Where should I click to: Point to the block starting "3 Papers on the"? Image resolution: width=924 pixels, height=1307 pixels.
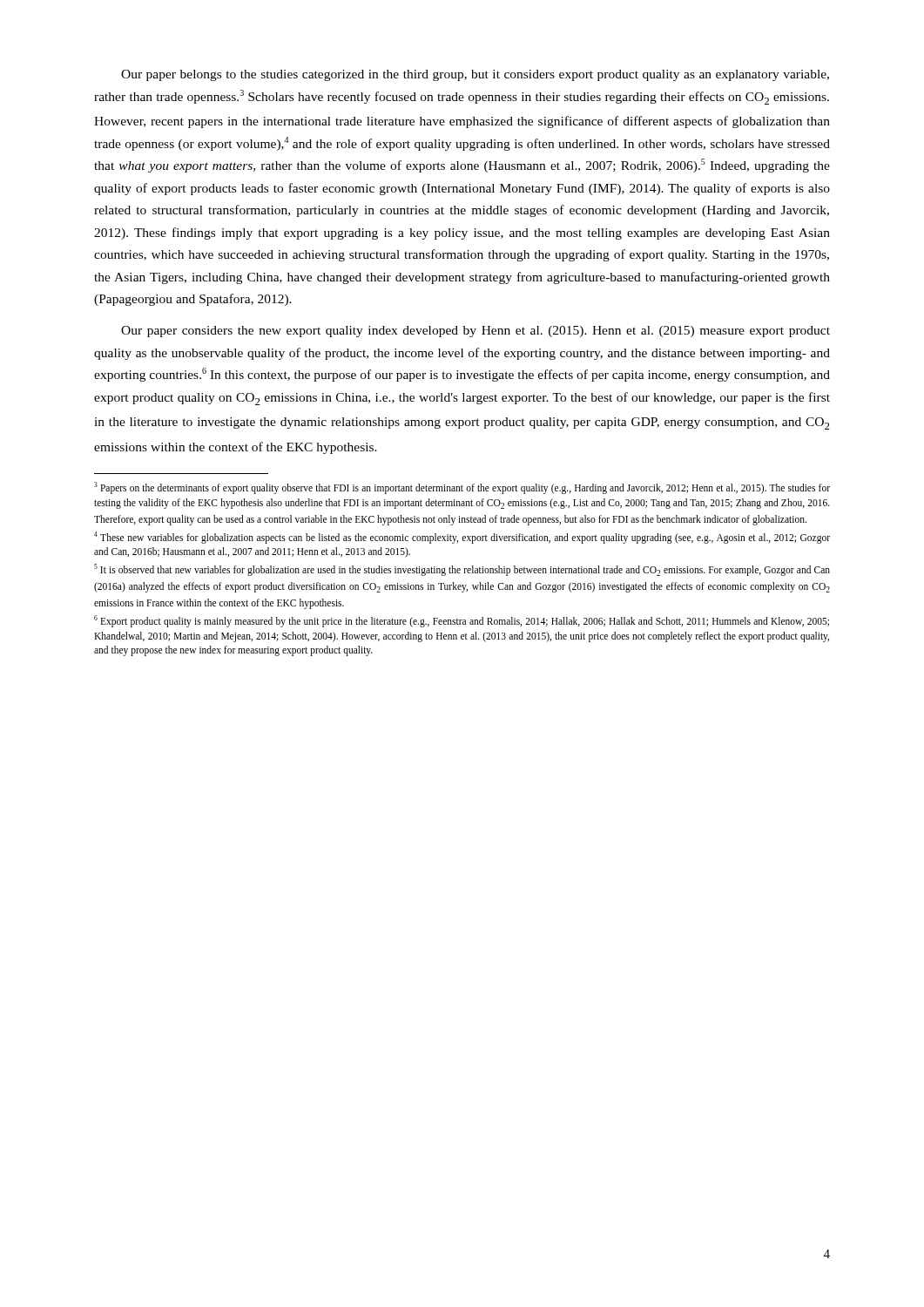tap(462, 503)
